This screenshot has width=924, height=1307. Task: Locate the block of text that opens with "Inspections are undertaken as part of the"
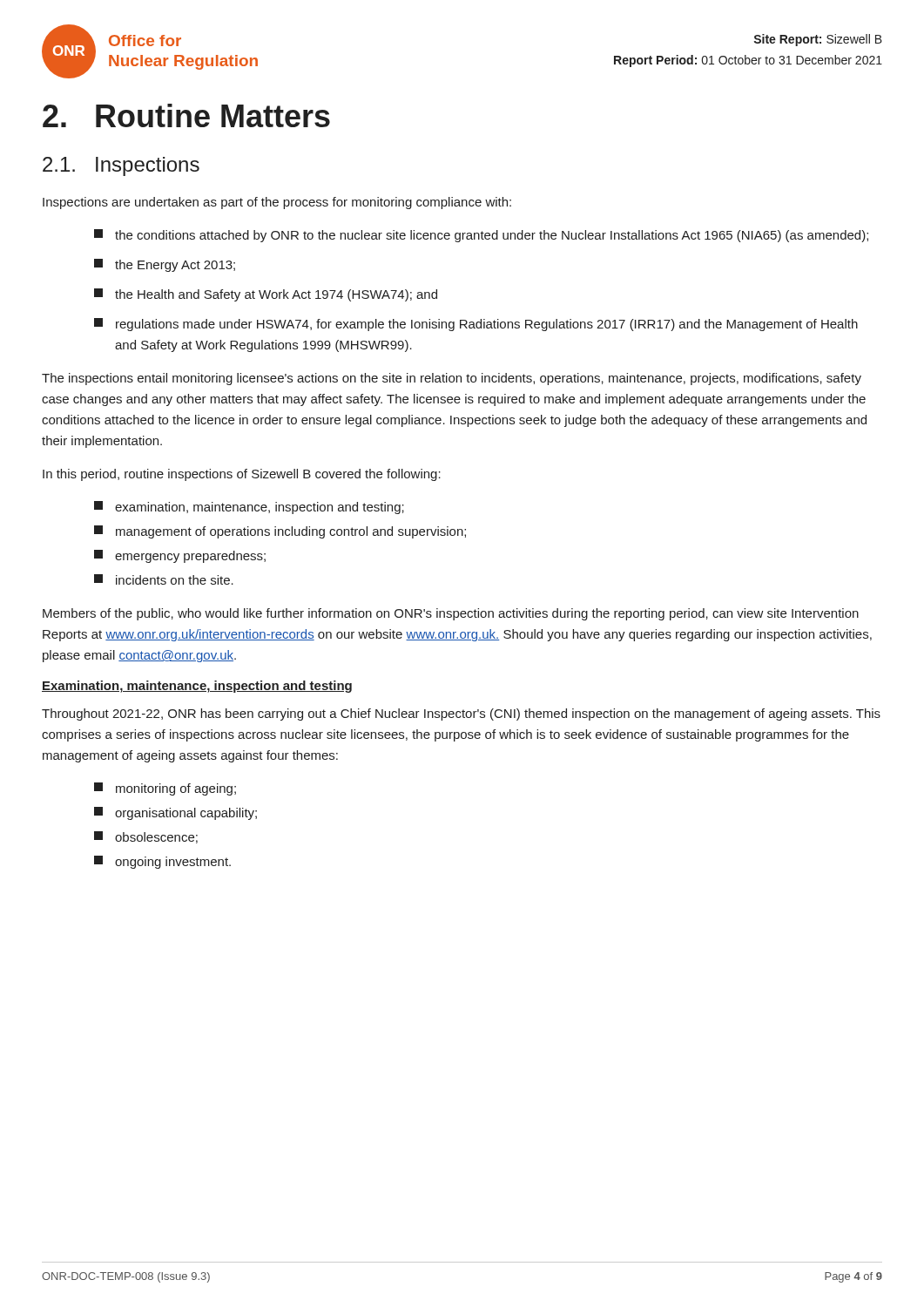coord(277,202)
